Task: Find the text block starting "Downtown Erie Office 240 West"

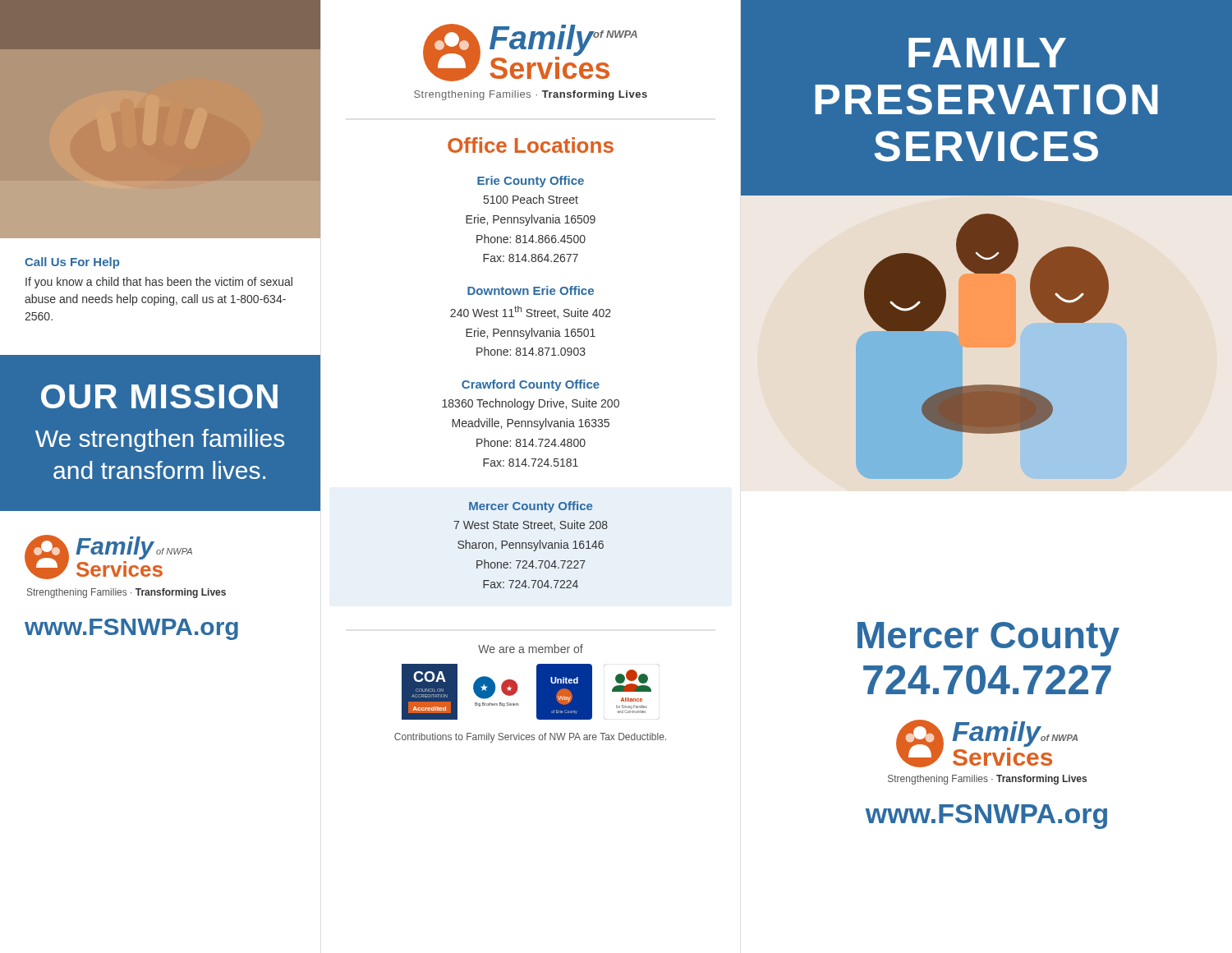Action: click(x=531, y=323)
